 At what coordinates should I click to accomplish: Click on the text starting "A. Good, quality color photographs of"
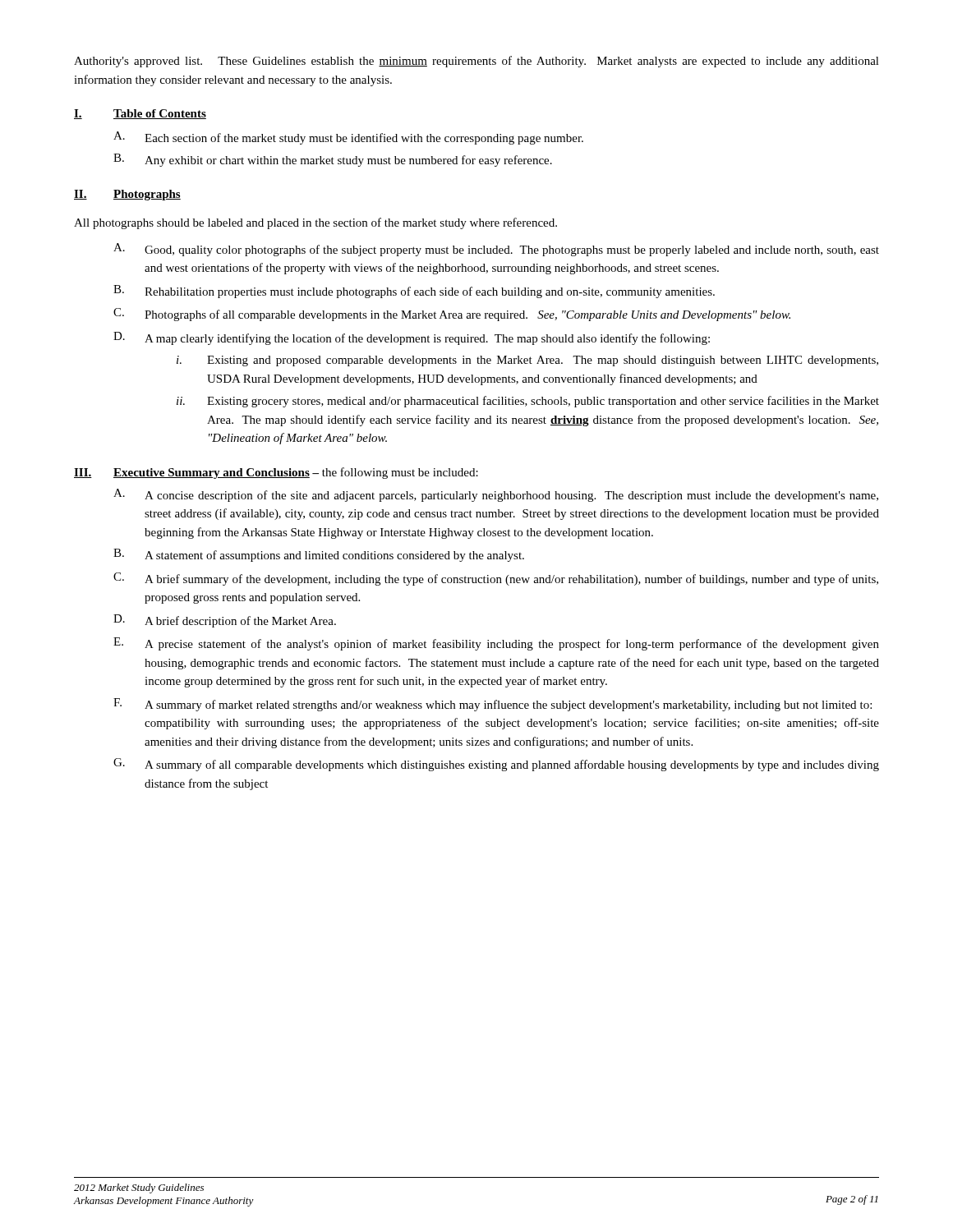click(x=496, y=259)
